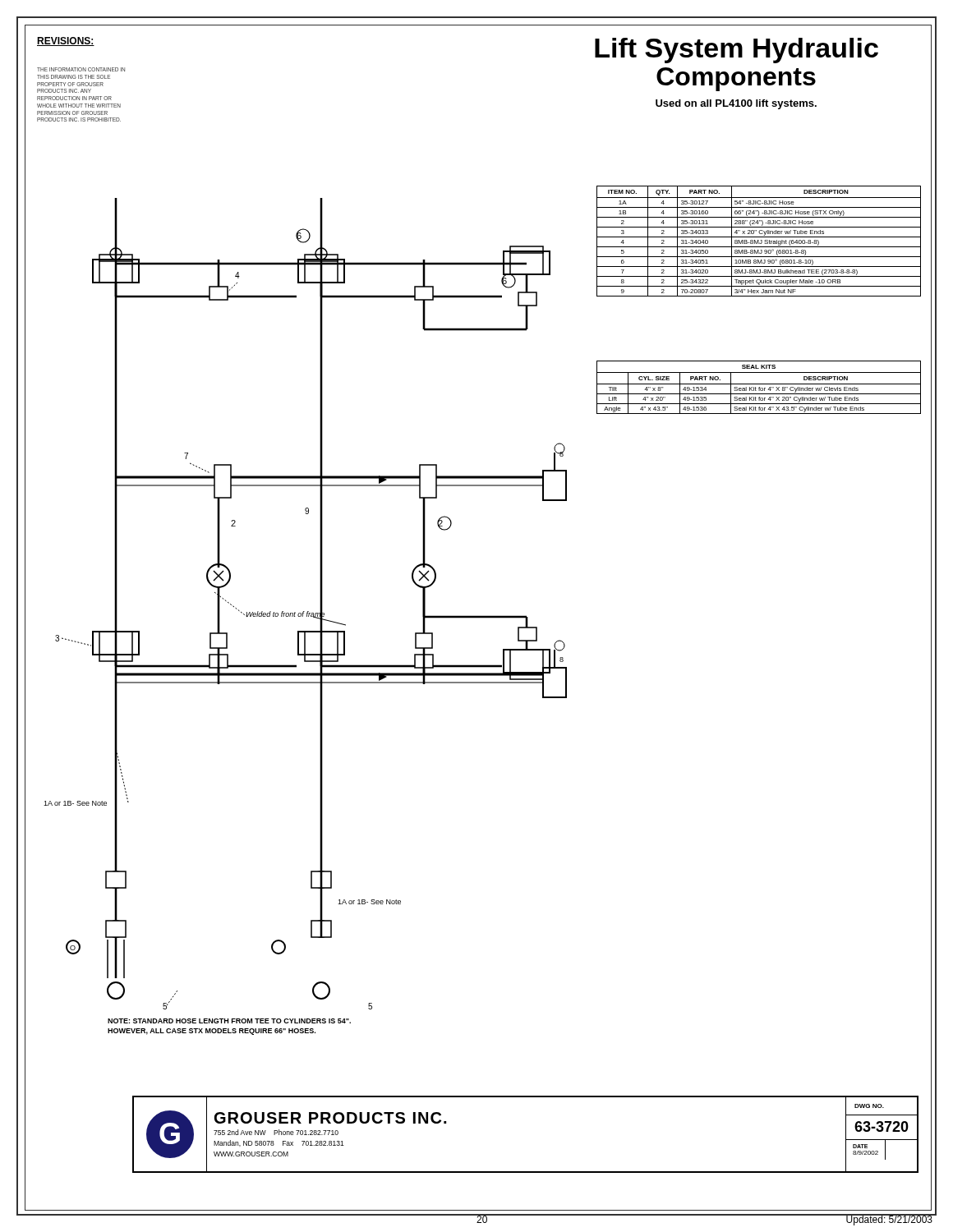Image resolution: width=953 pixels, height=1232 pixels.
Task: Select the title with the text "Lift System Hydraulic Components"
Action: 736,72
